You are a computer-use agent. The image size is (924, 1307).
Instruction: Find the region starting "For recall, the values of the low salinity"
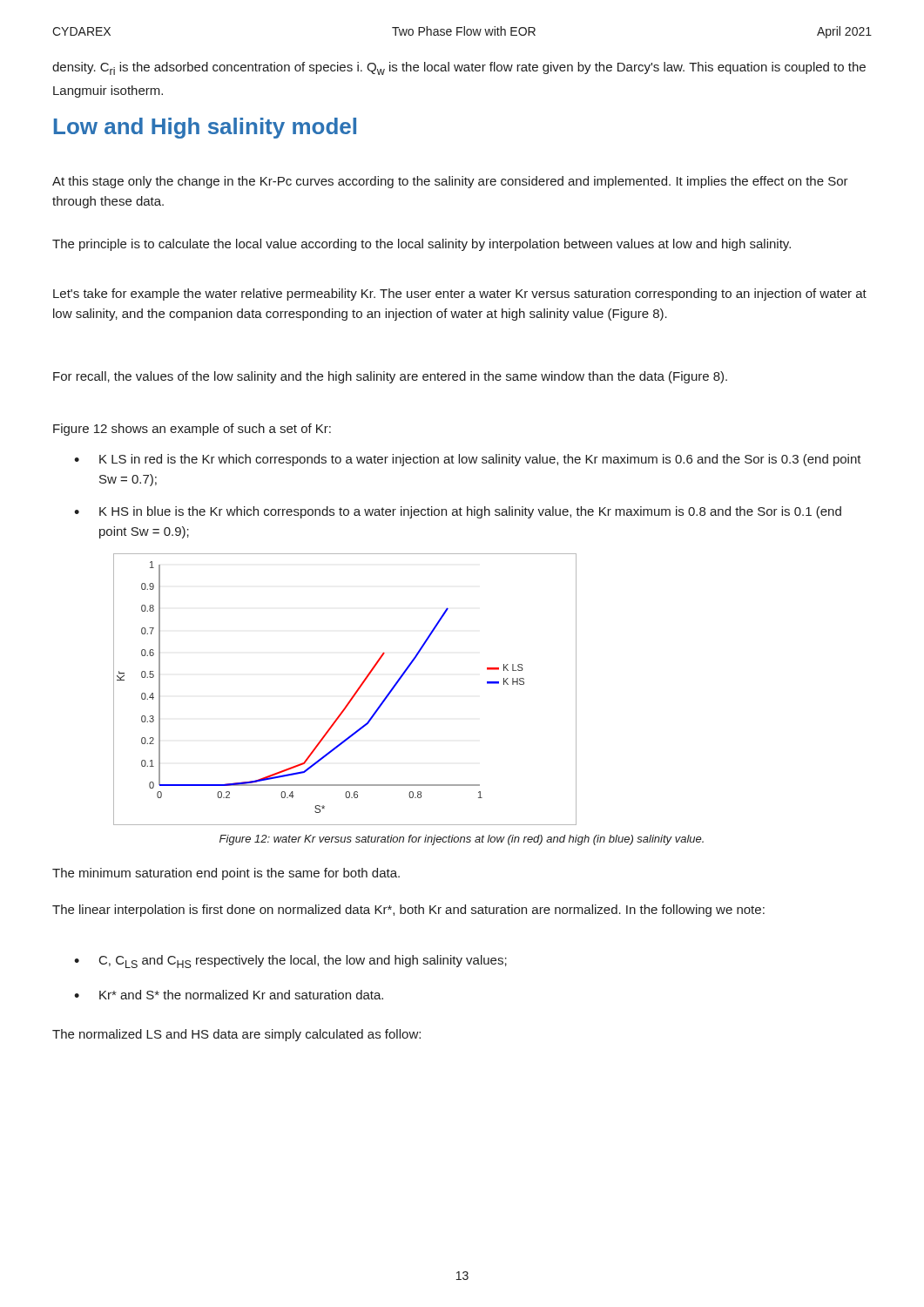coord(390,376)
